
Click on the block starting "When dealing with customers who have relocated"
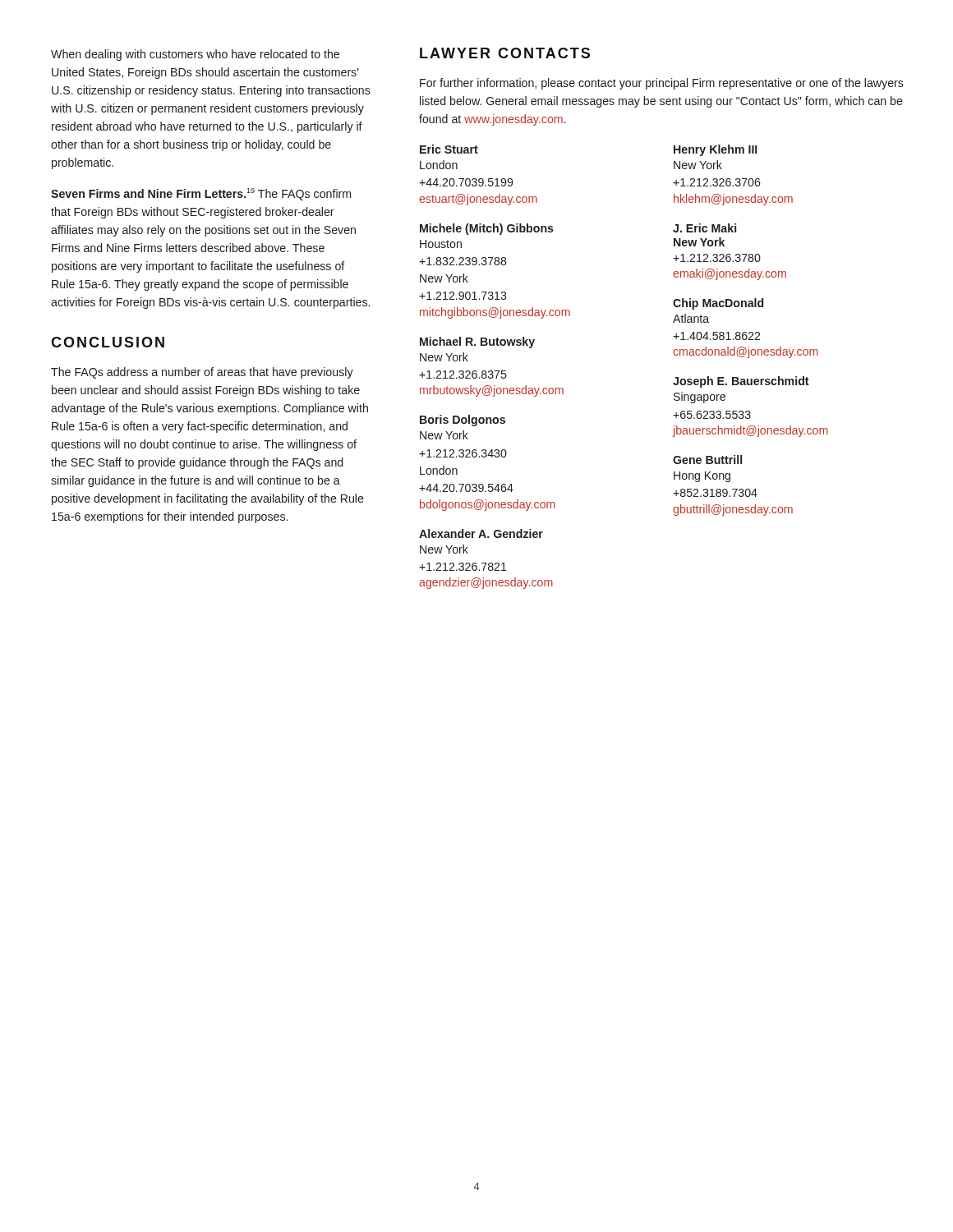(211, 108)
